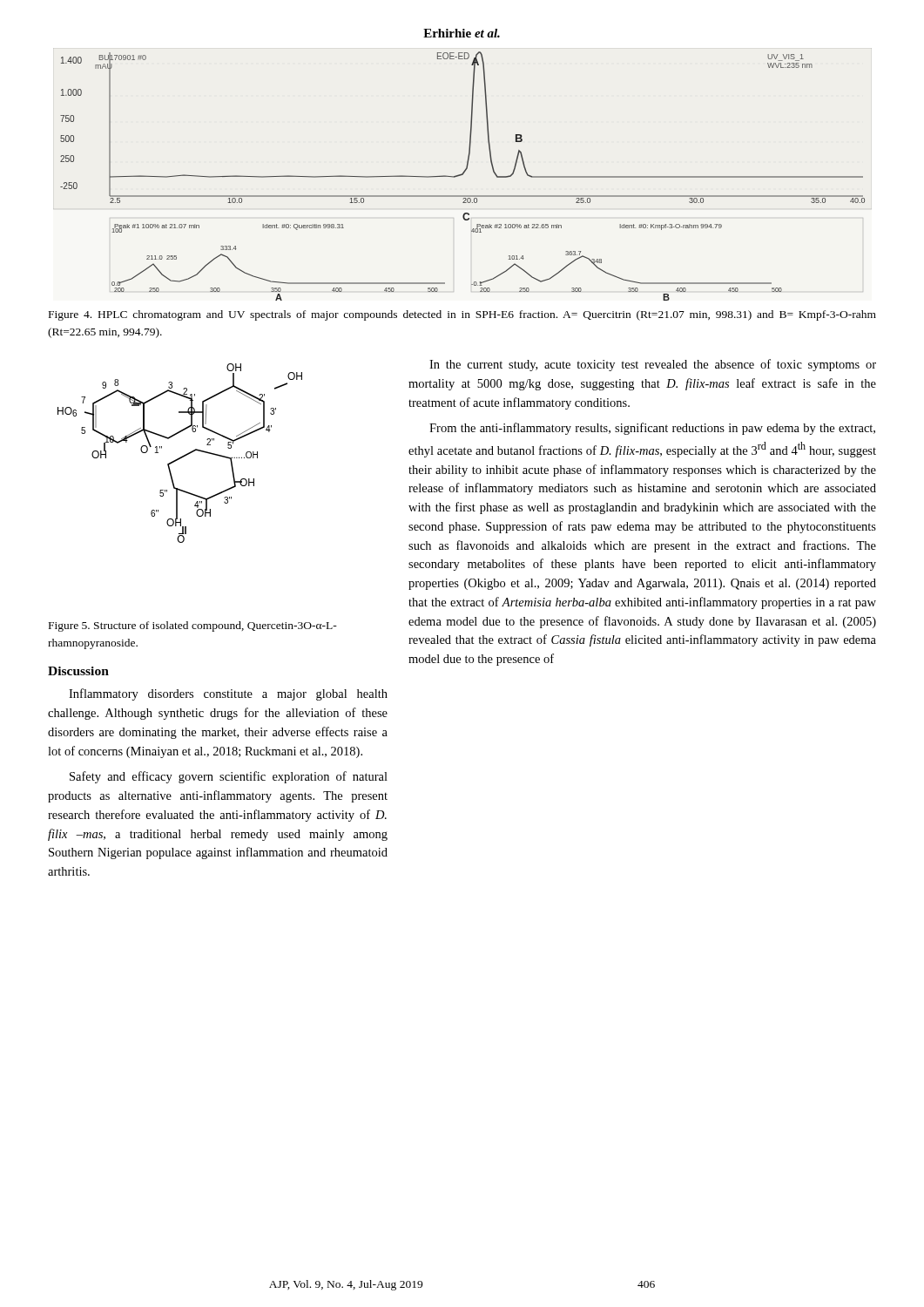Find the passage starting "Figure 5. Structure of isolated"
The height and width of the screenshot is (1307, 924).
click(192, 634)
